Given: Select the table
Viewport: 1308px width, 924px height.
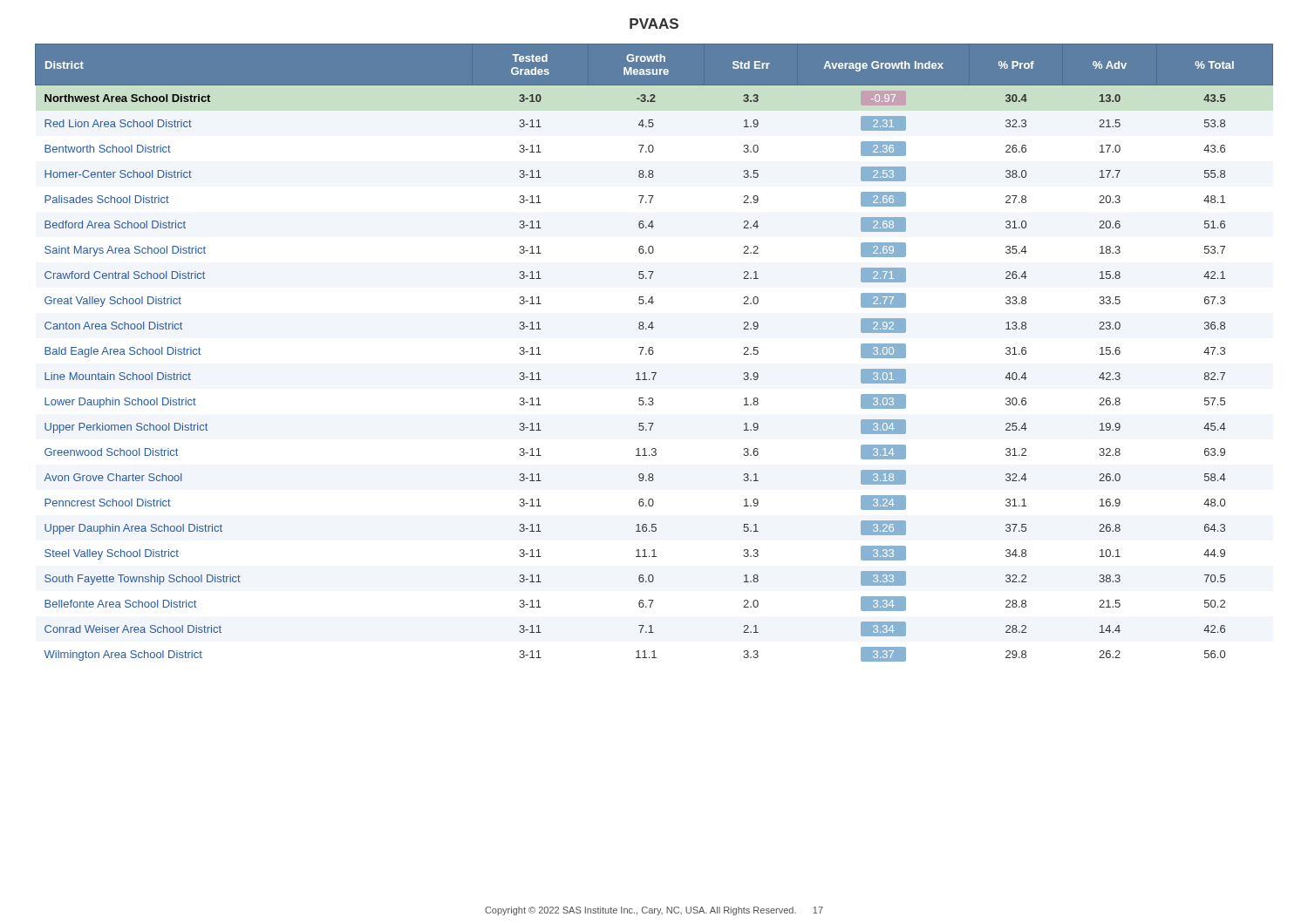Looking at the screenshot, I should click(x=654, y=355).
